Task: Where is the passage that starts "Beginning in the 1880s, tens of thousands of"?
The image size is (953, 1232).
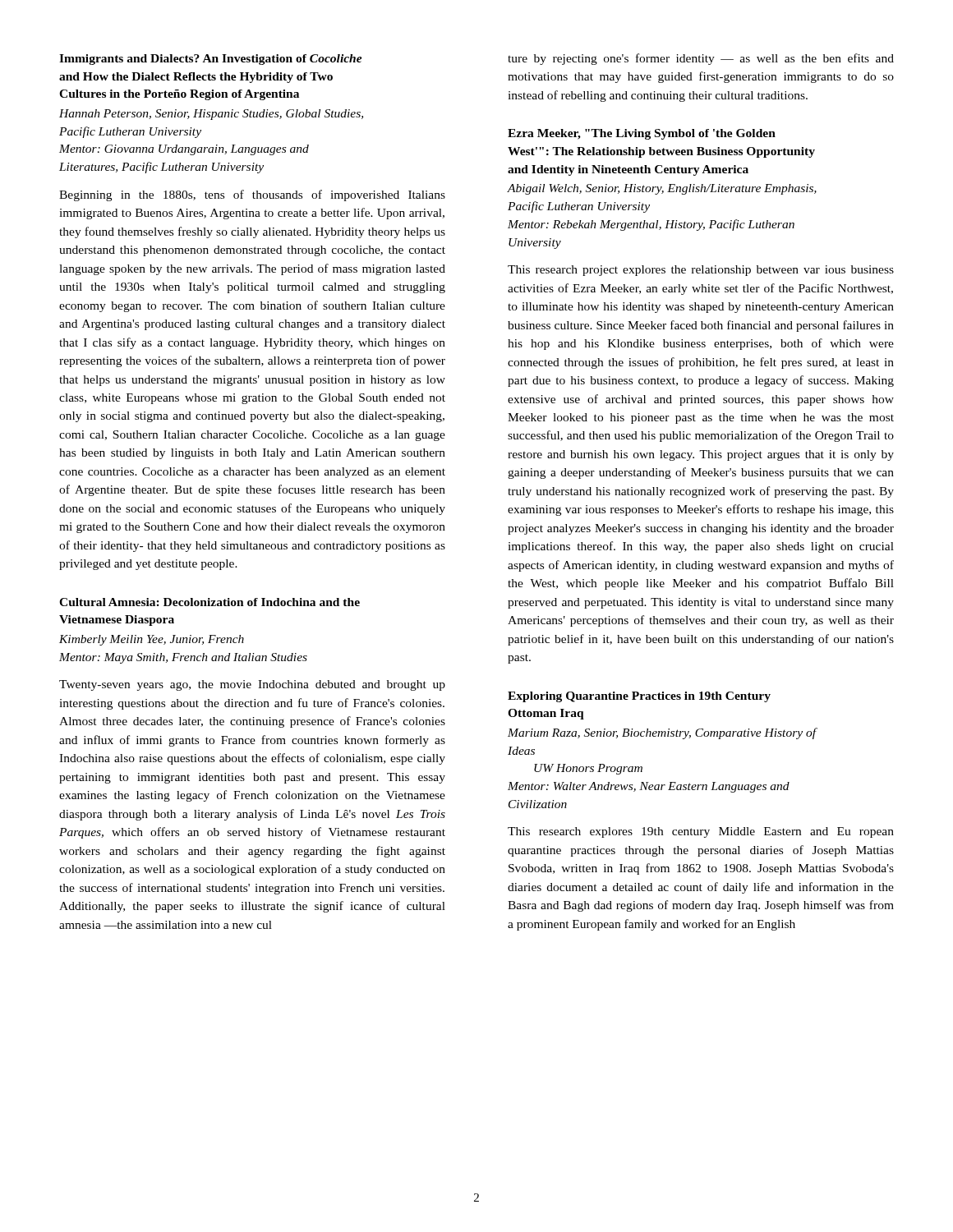Action: click(252, 379)
